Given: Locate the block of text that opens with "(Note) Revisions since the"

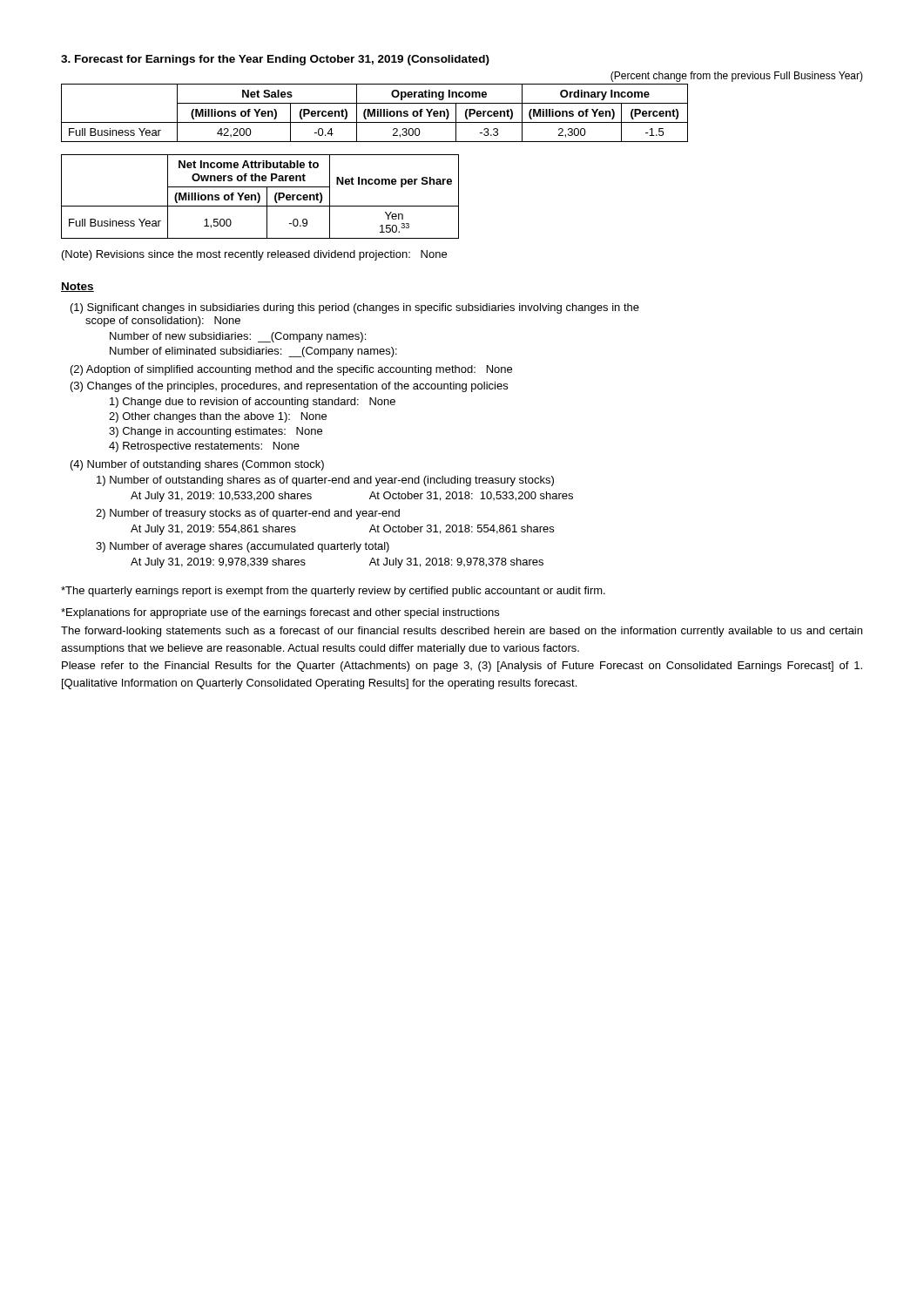Looking at the screenshot, I should point(254,254).
